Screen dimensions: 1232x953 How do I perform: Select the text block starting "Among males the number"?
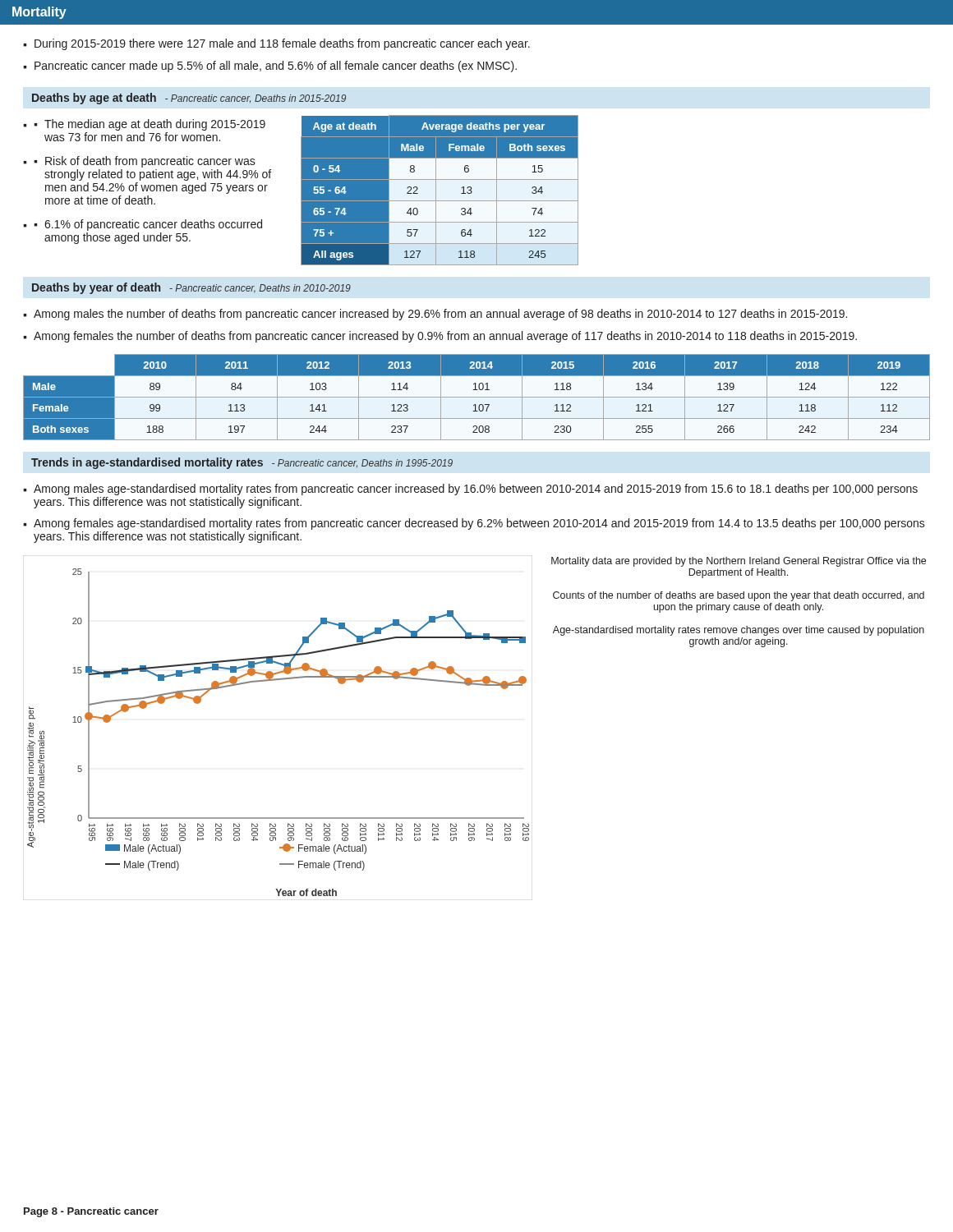441,314
